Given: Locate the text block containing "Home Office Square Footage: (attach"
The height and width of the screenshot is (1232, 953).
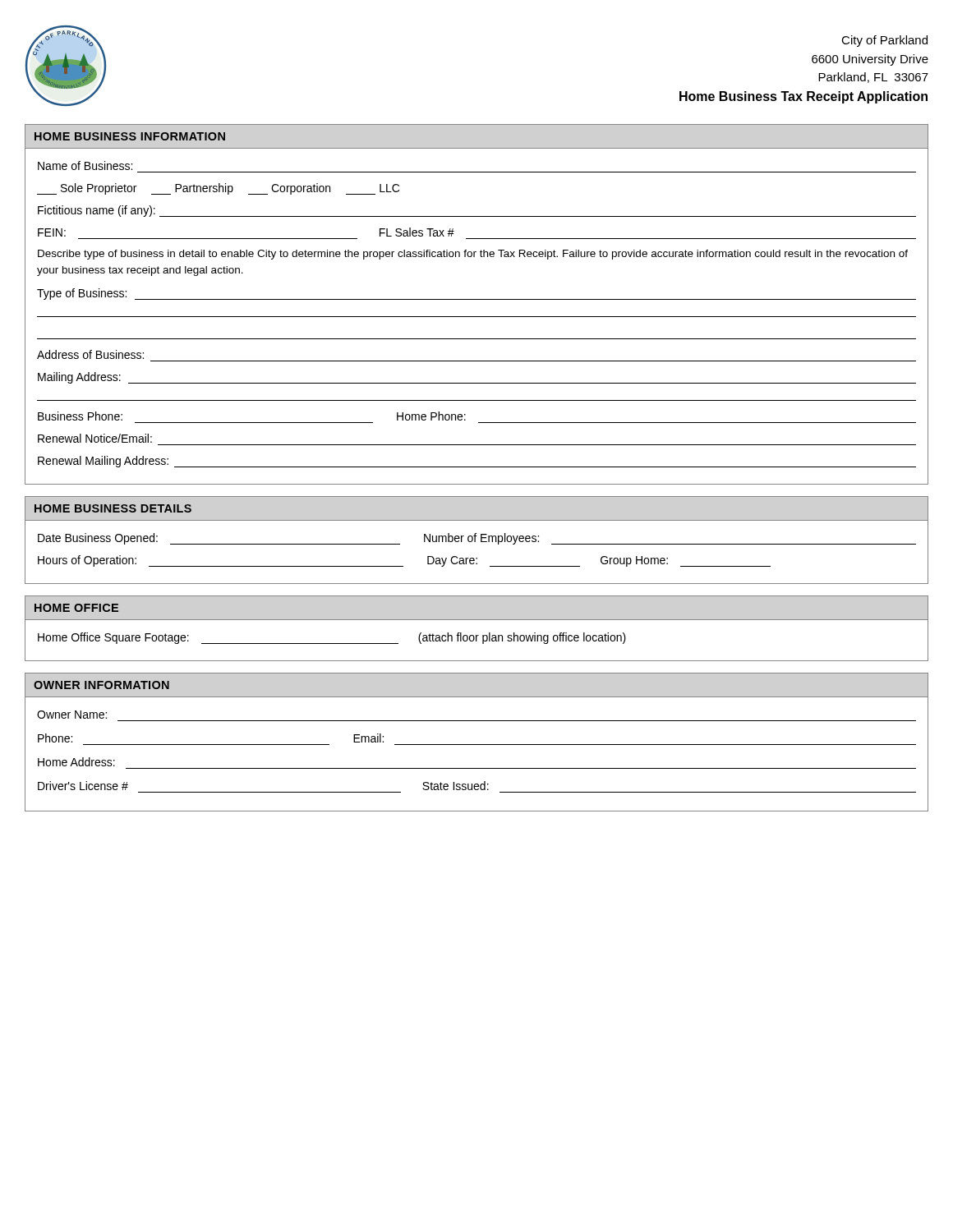Looking at the screenshot, I should 332,636.
